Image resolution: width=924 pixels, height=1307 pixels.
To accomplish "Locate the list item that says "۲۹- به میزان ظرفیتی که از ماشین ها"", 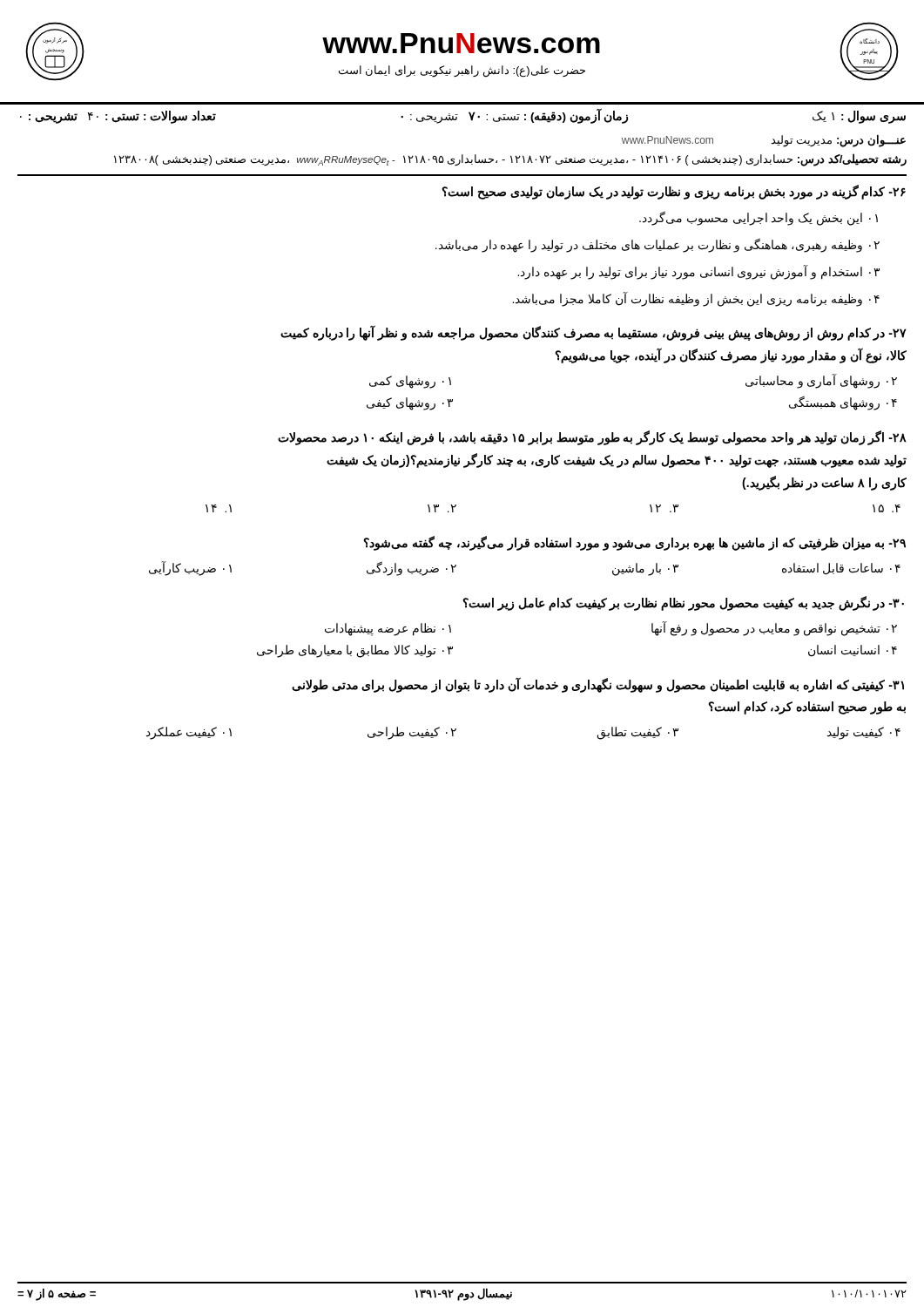I will [x=462, y=556].
